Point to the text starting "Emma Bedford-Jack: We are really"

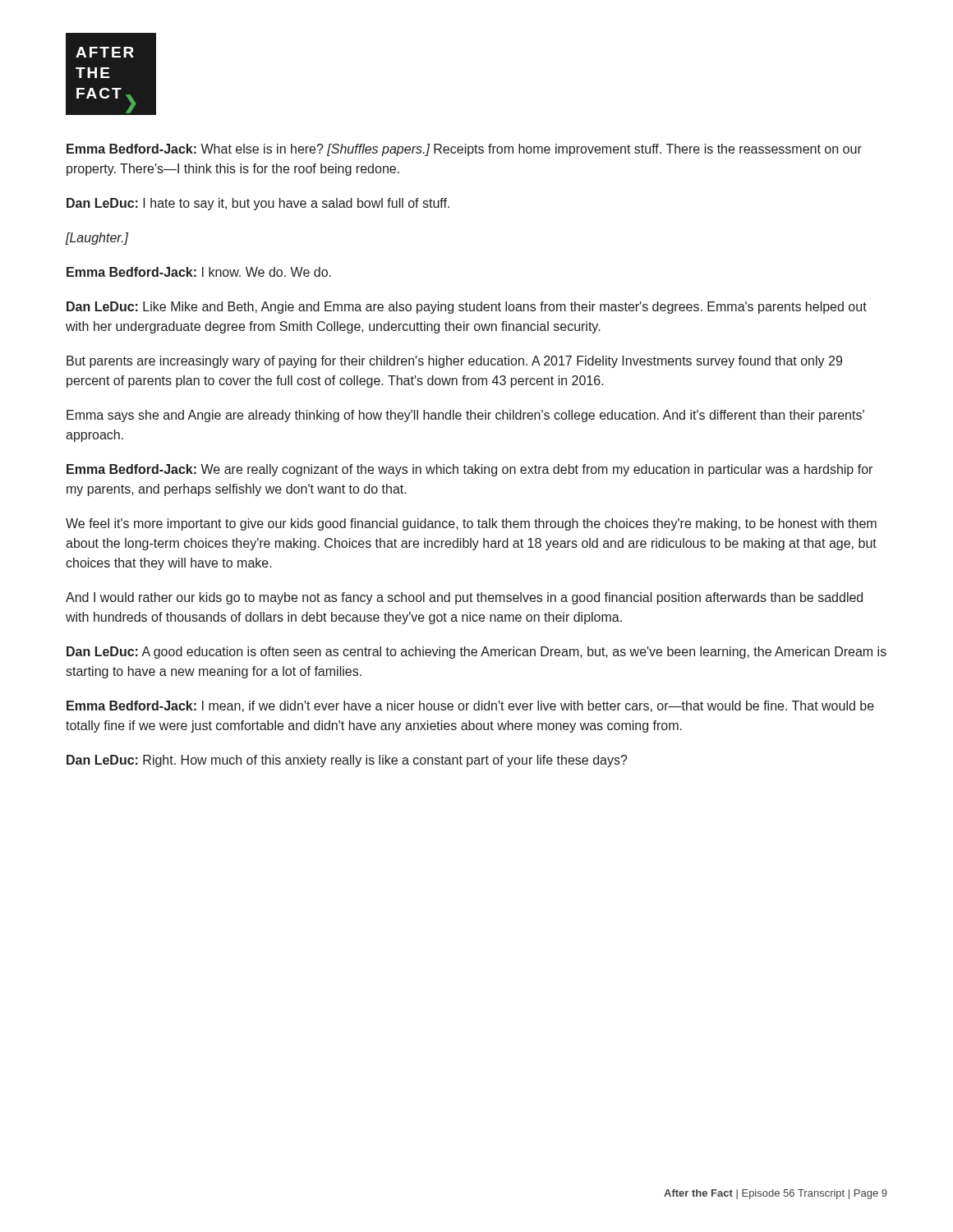coord(476,480)
